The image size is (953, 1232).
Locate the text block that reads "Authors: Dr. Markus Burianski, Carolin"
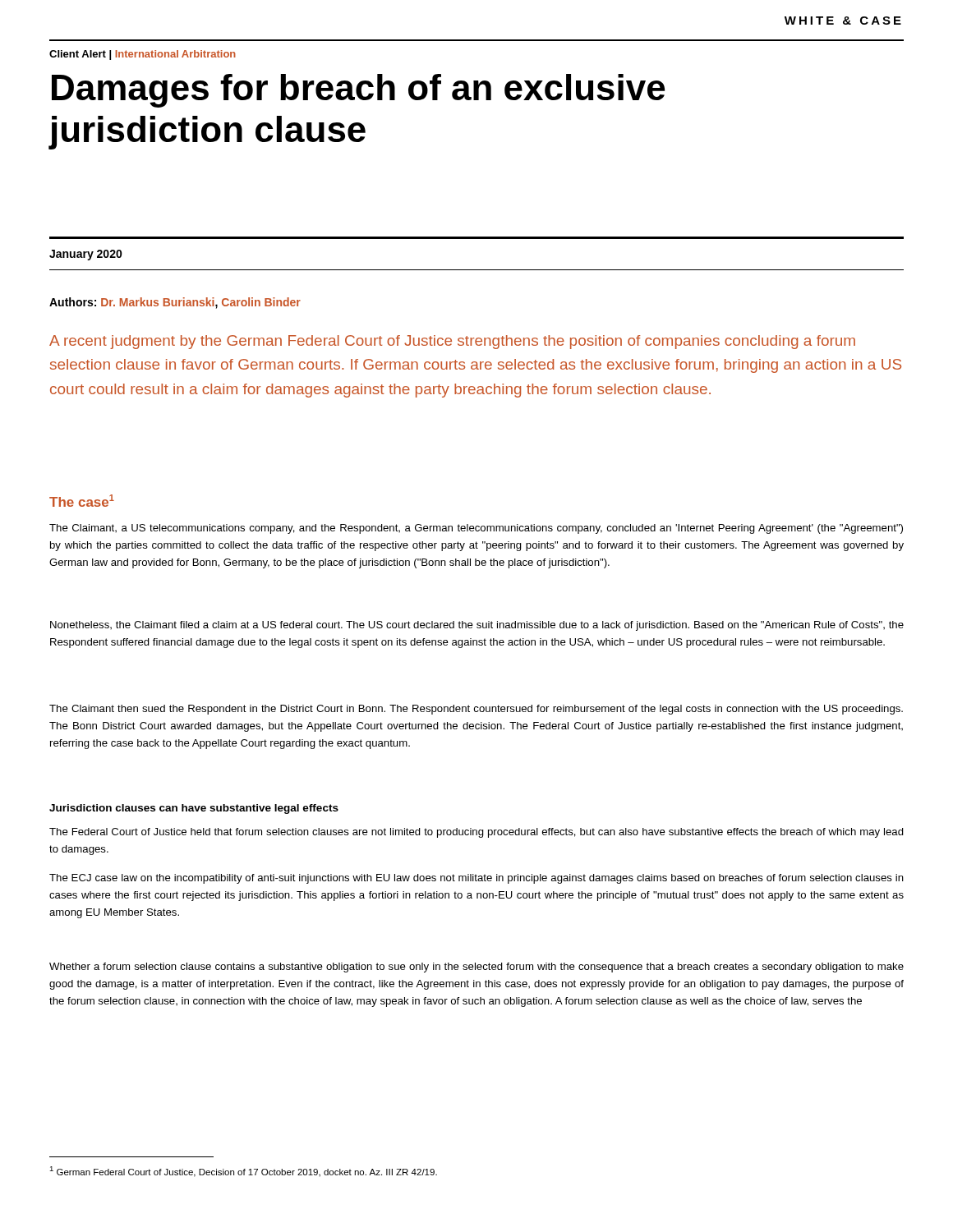tap(175, 302)
